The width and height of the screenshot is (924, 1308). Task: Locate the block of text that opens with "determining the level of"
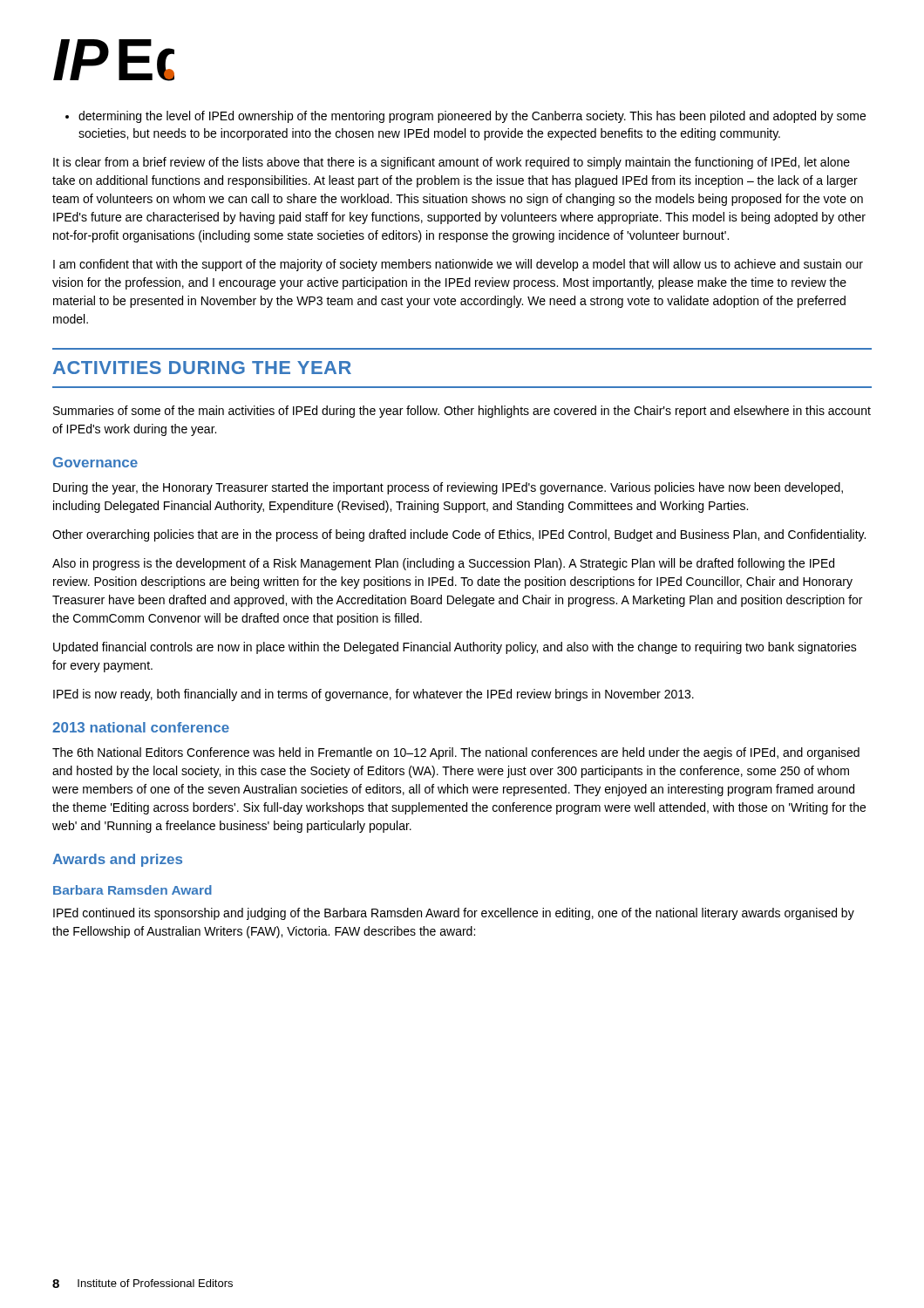tap(462, 125)
